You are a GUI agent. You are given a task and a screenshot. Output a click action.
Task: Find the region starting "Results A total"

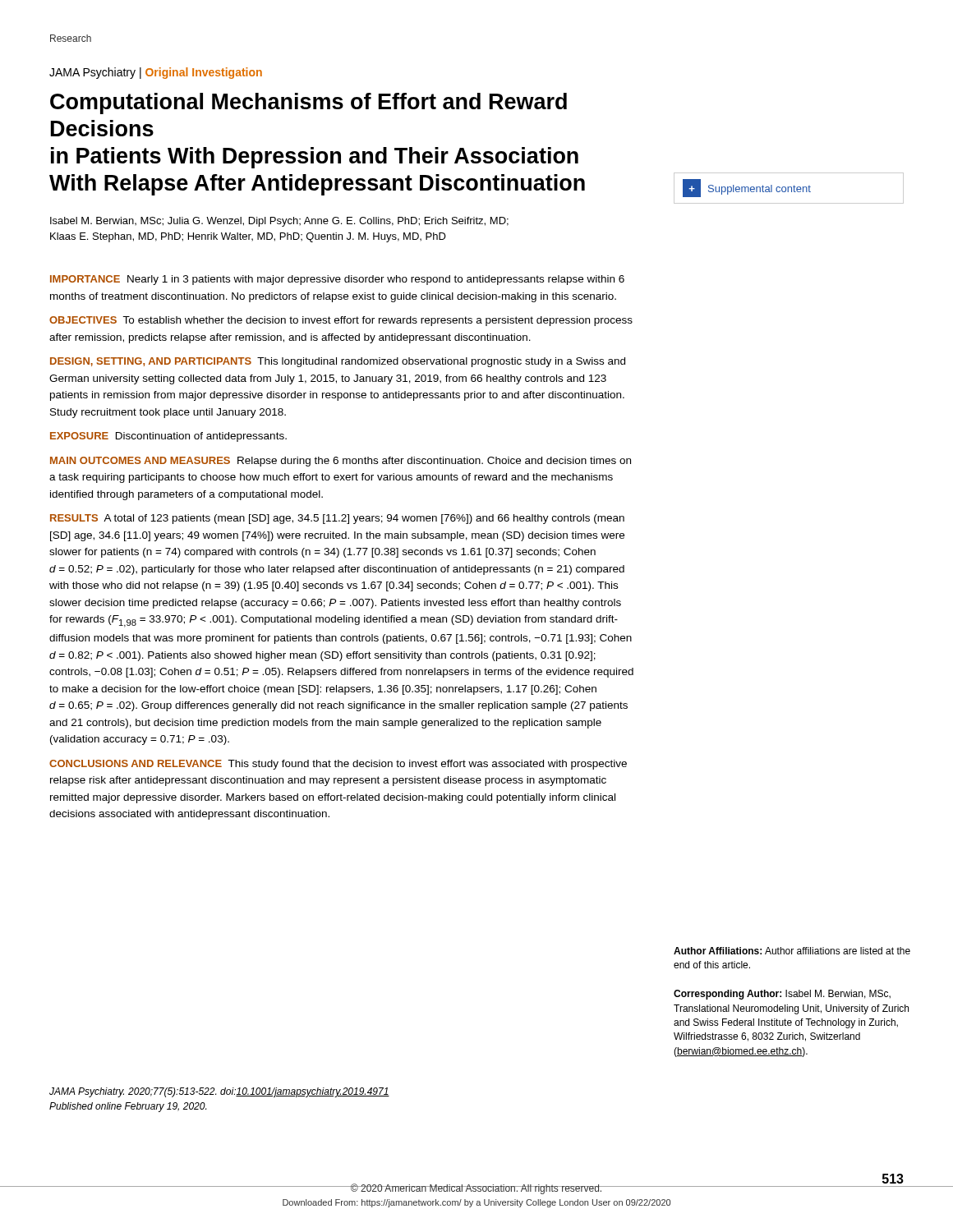tap(342, 629)
